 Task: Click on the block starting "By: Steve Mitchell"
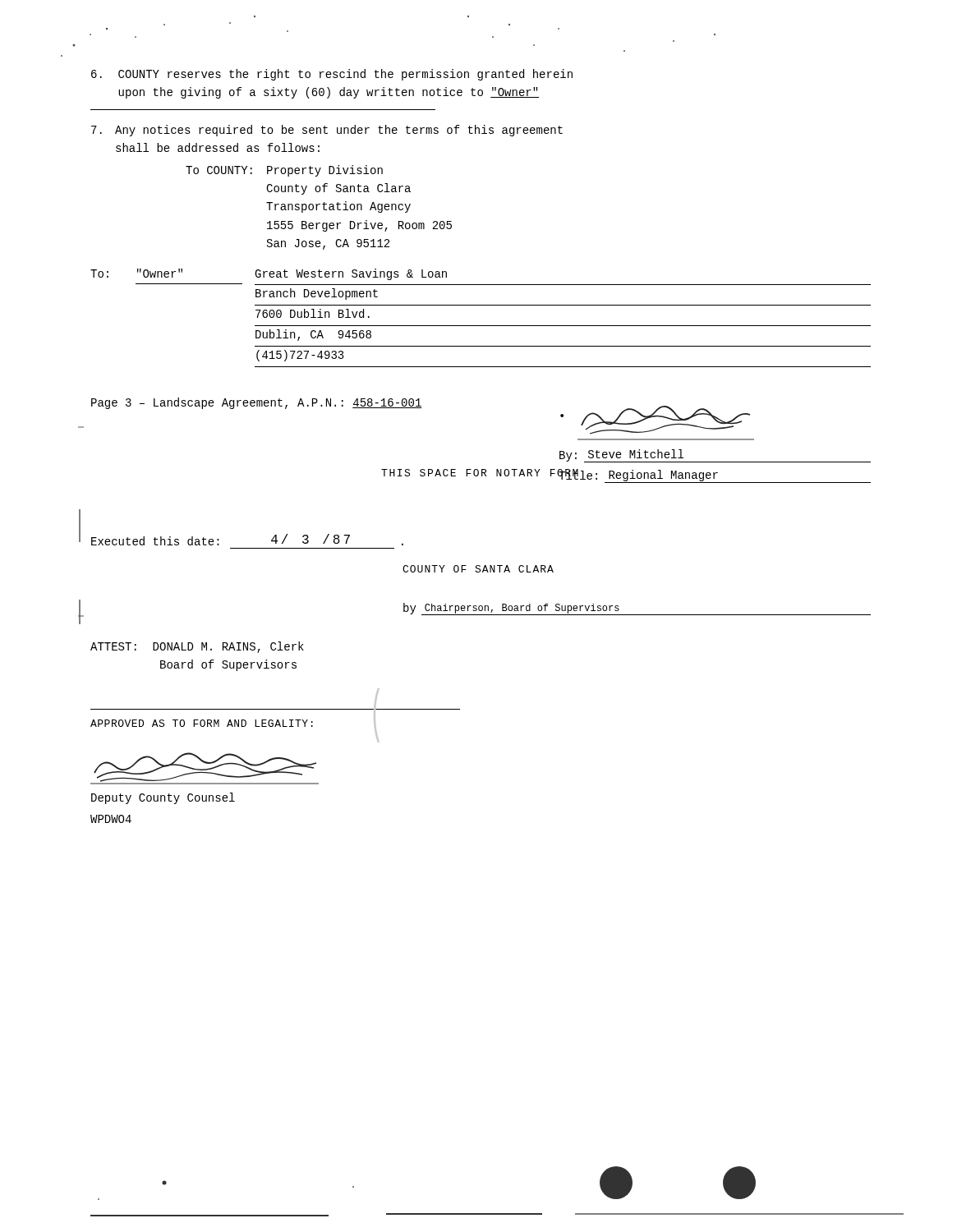715,455
